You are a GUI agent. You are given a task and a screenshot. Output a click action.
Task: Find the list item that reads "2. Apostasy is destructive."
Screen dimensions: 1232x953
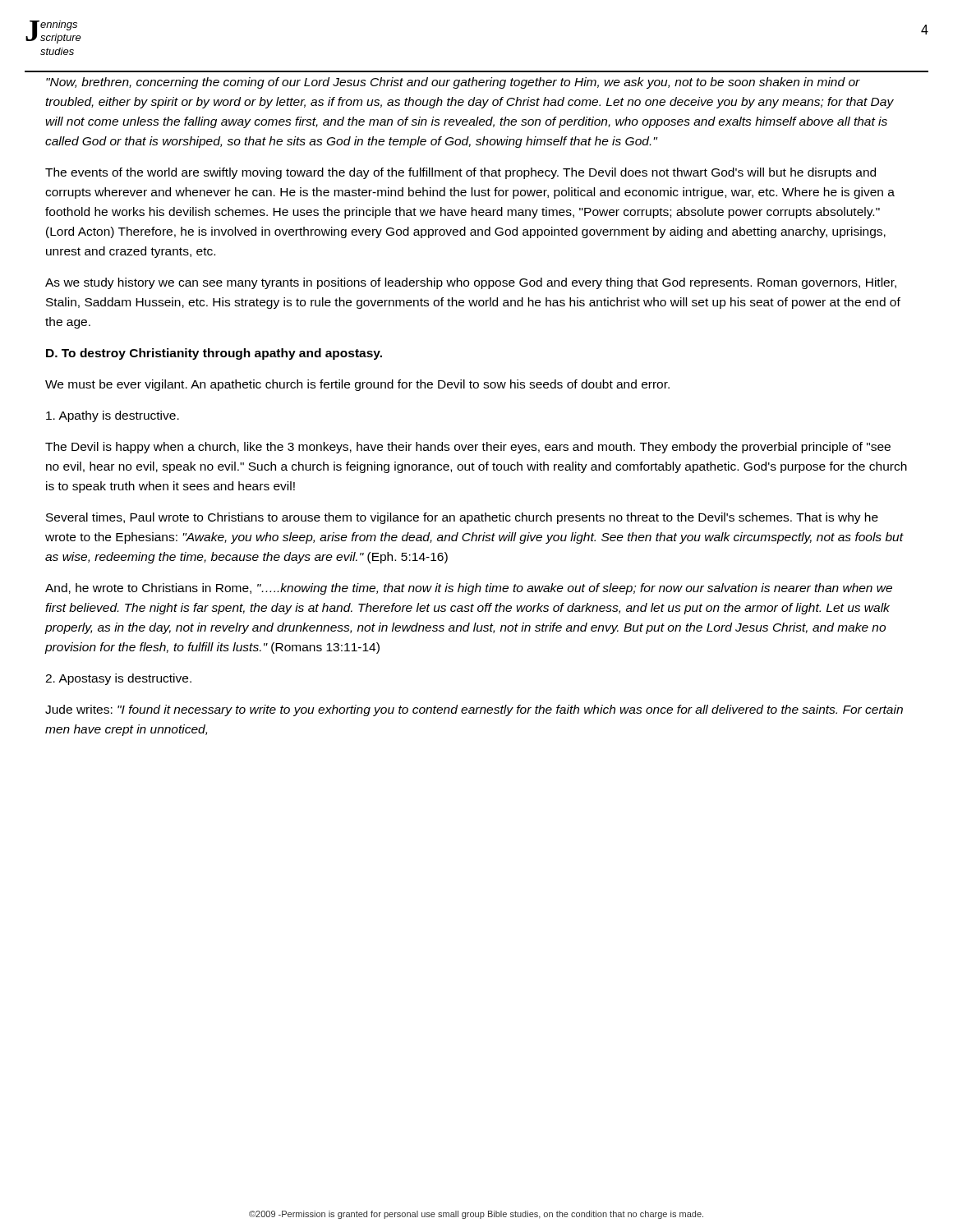[118, 679]
